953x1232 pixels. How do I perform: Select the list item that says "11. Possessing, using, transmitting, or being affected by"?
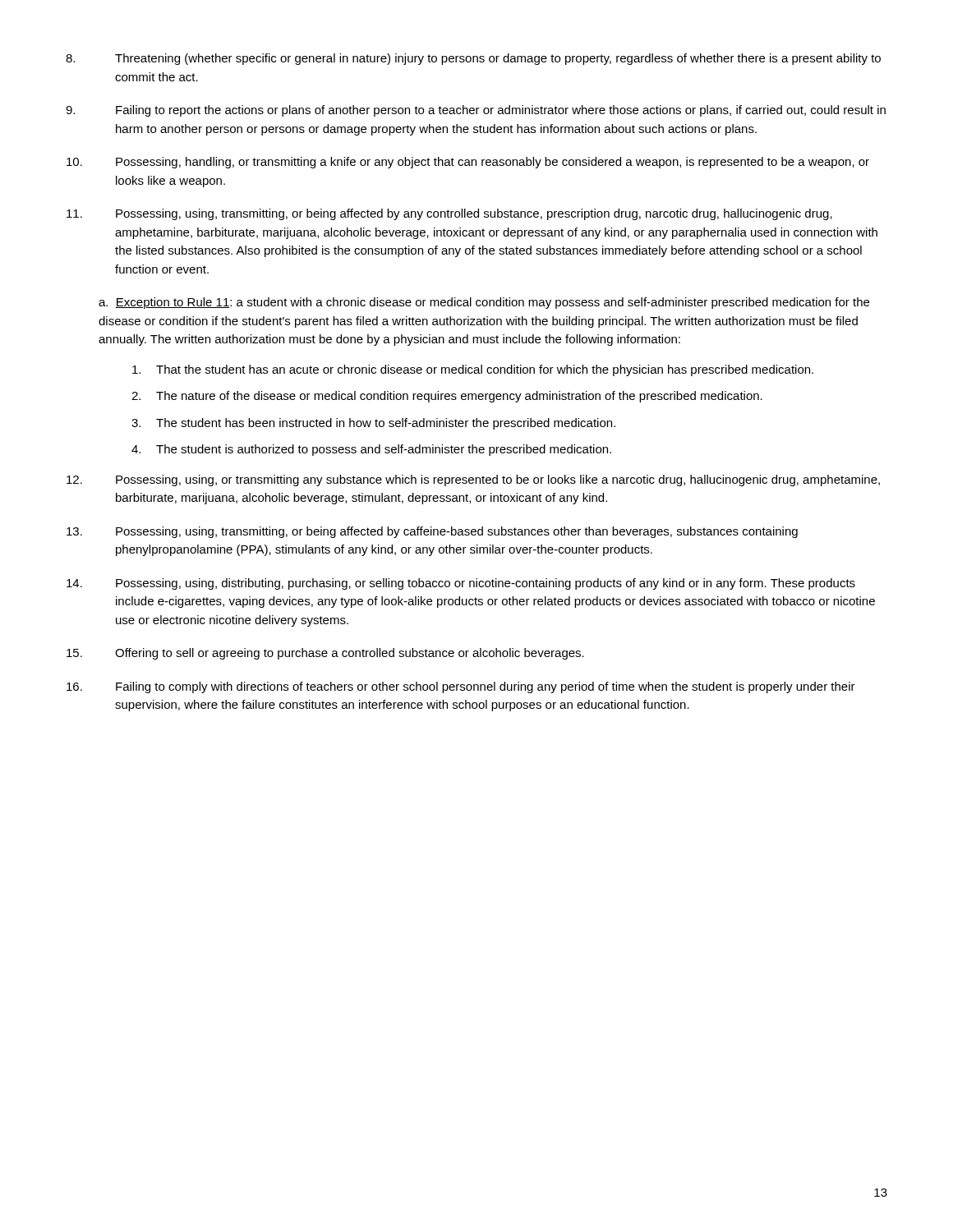pos(476,241)
